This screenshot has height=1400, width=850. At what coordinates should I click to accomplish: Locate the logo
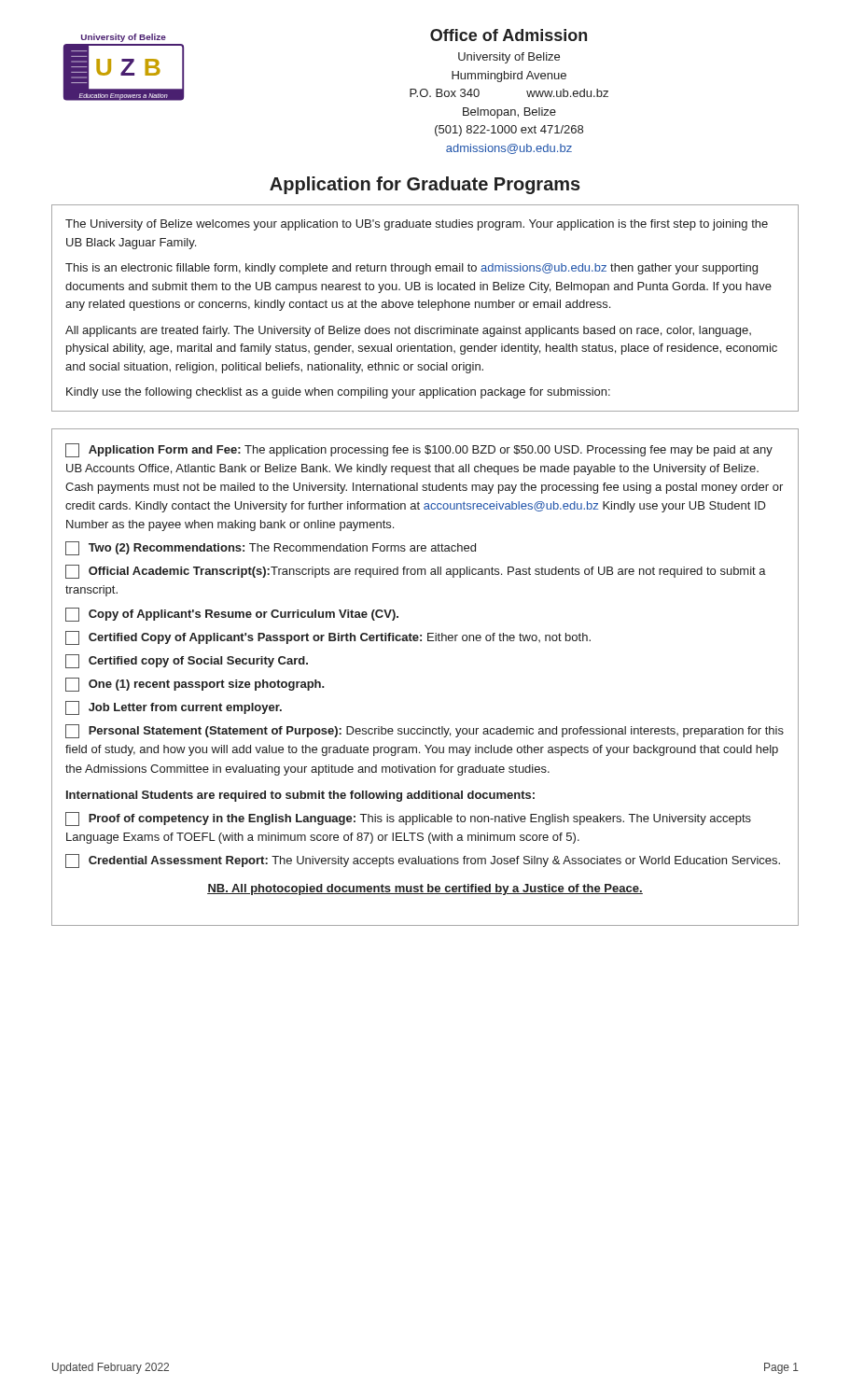[x=126, y=71]
